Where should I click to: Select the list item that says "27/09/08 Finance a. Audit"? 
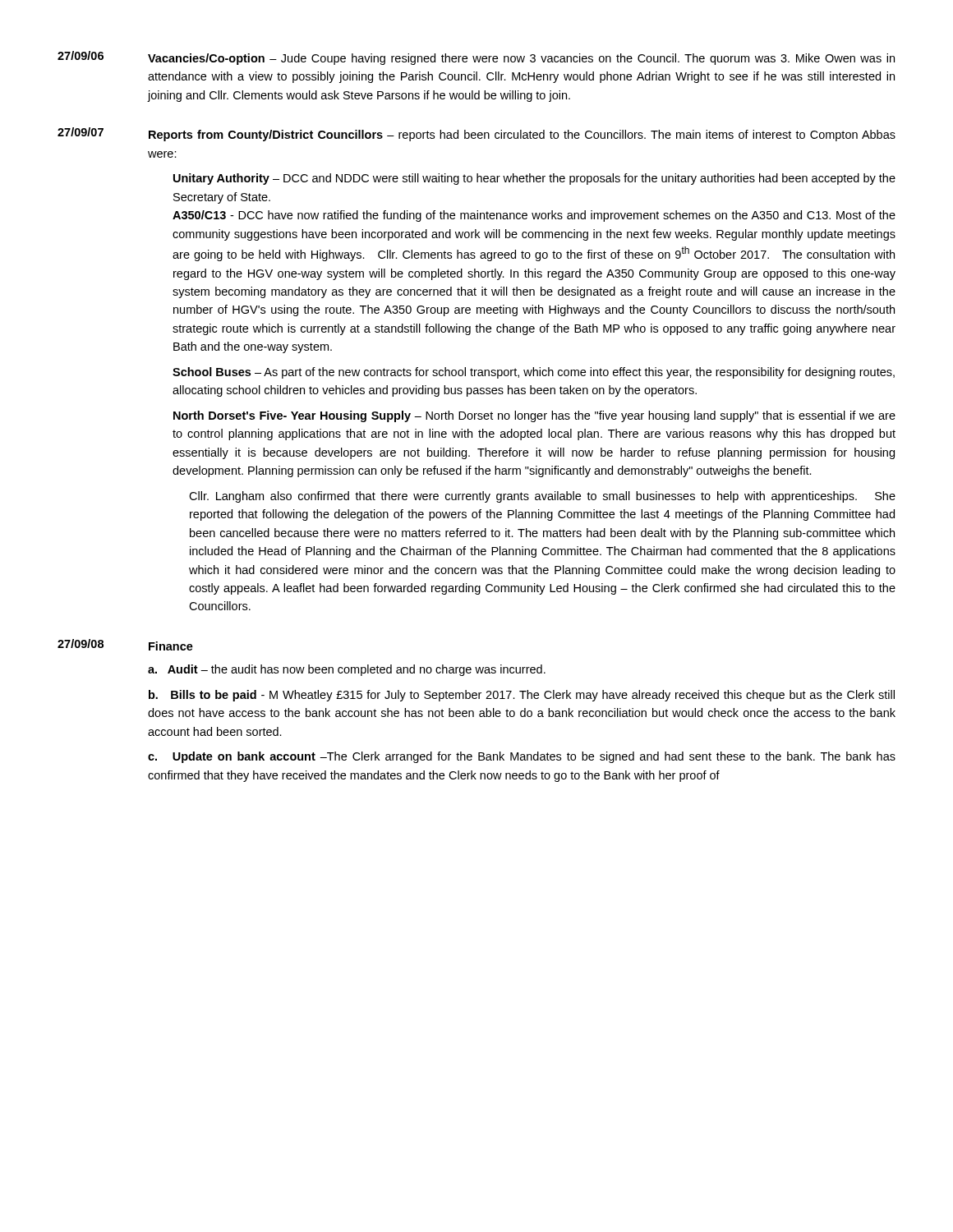pyautogui.click(x=476, y=714)
